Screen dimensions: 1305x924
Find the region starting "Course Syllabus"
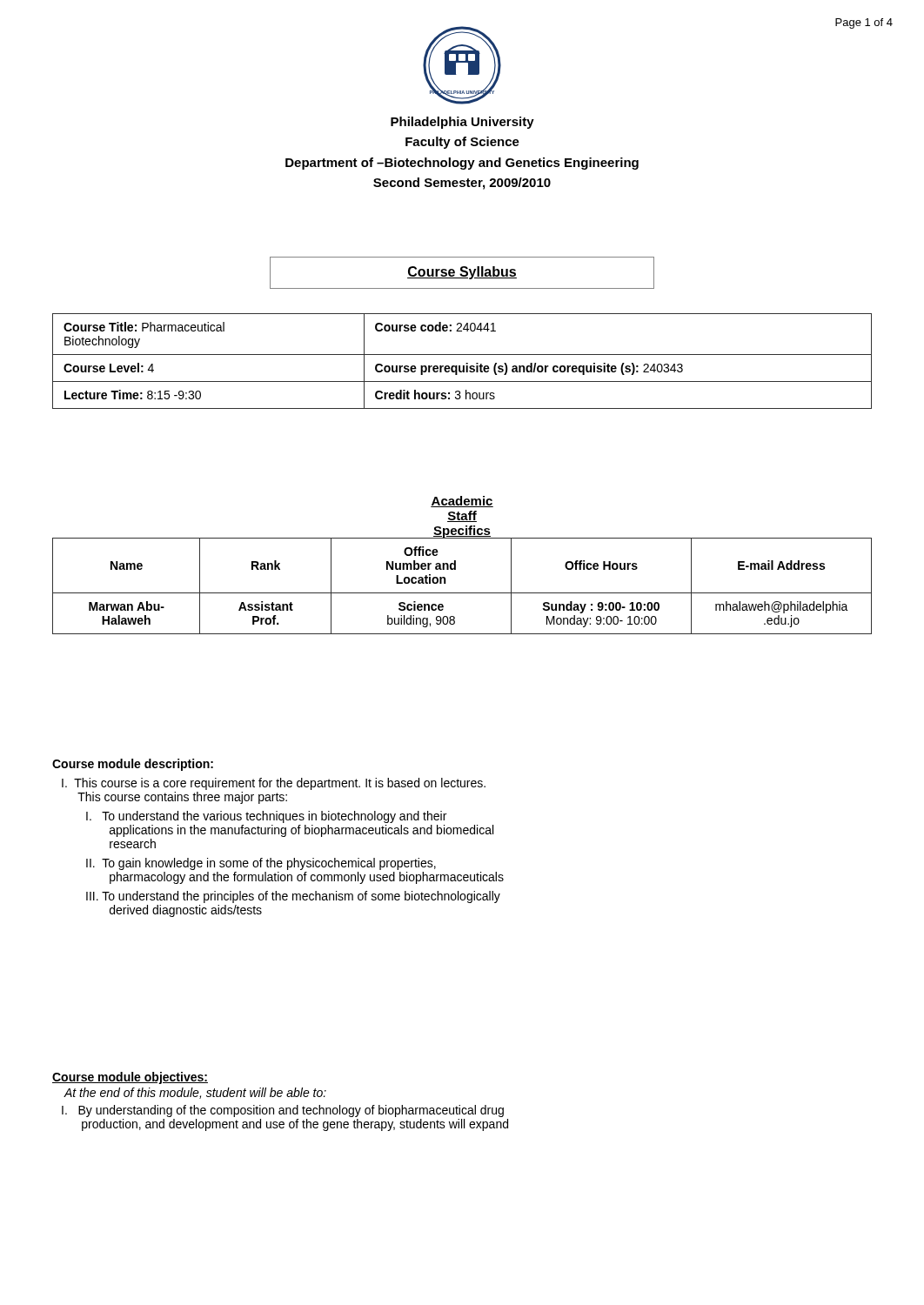tap(462, 272)
